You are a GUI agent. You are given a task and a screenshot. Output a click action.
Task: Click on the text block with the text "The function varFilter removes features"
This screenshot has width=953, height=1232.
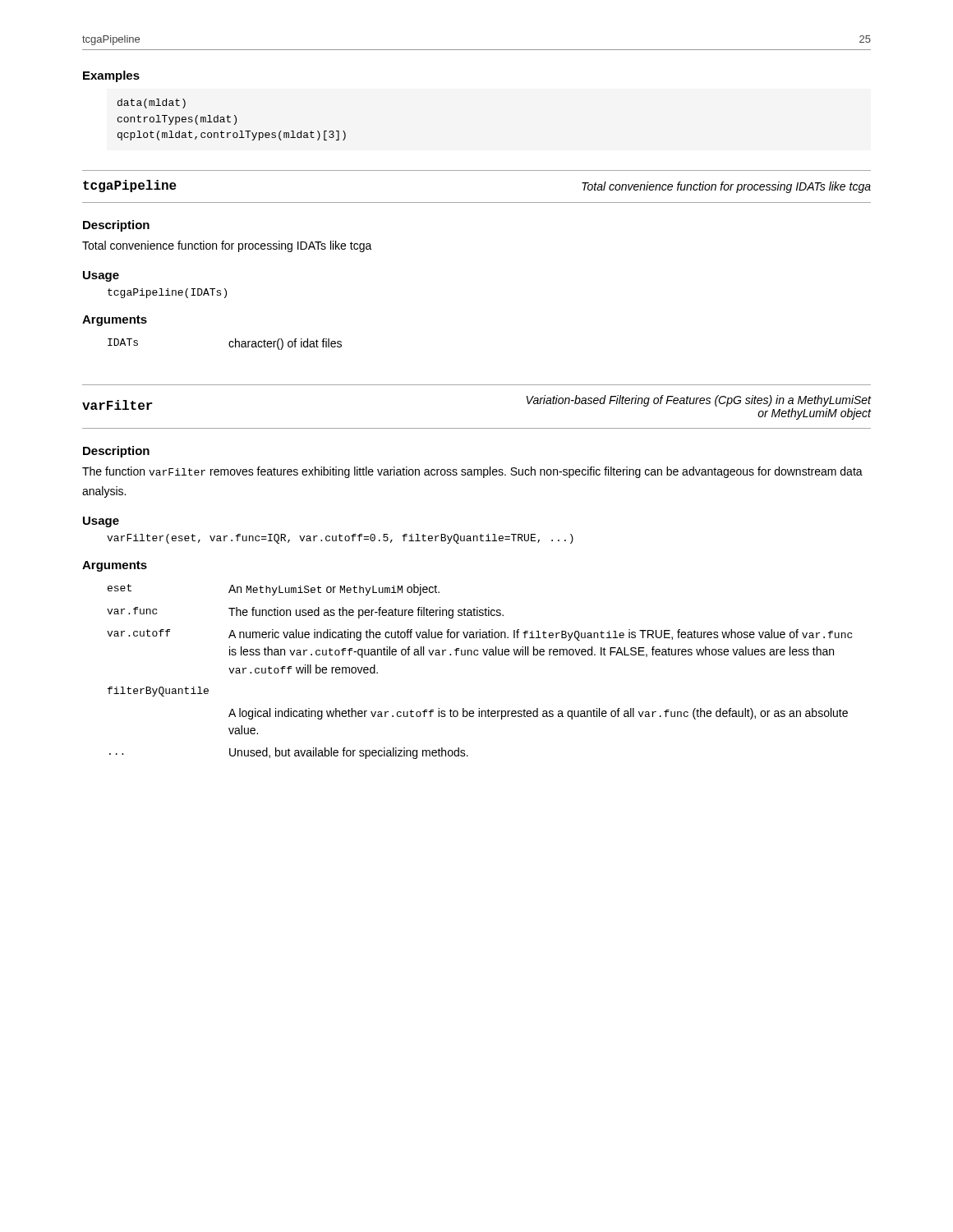tap(472, 481)
